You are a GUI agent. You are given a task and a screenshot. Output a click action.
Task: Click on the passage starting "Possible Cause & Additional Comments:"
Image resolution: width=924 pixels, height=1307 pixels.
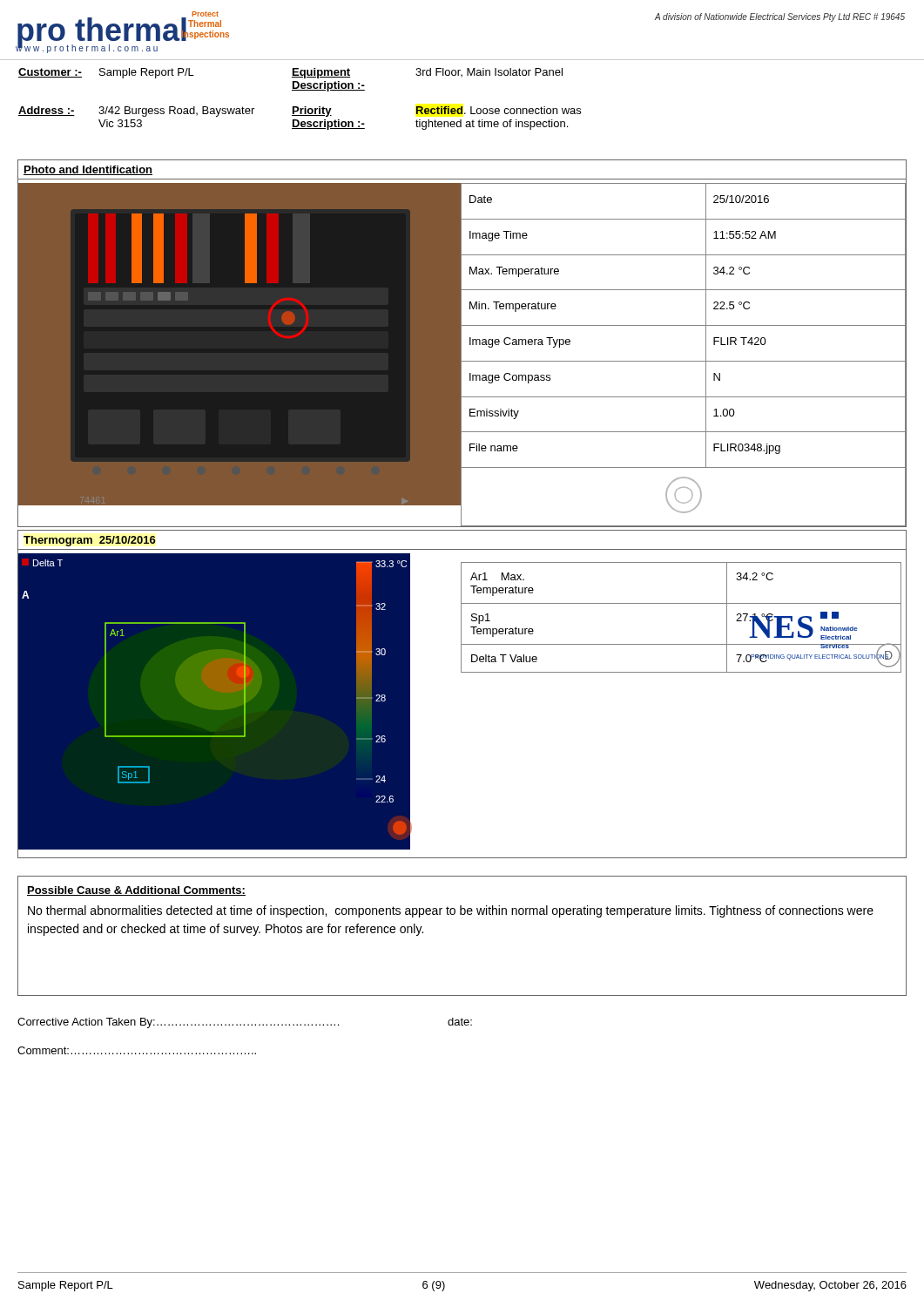click(x=136, y=890)
